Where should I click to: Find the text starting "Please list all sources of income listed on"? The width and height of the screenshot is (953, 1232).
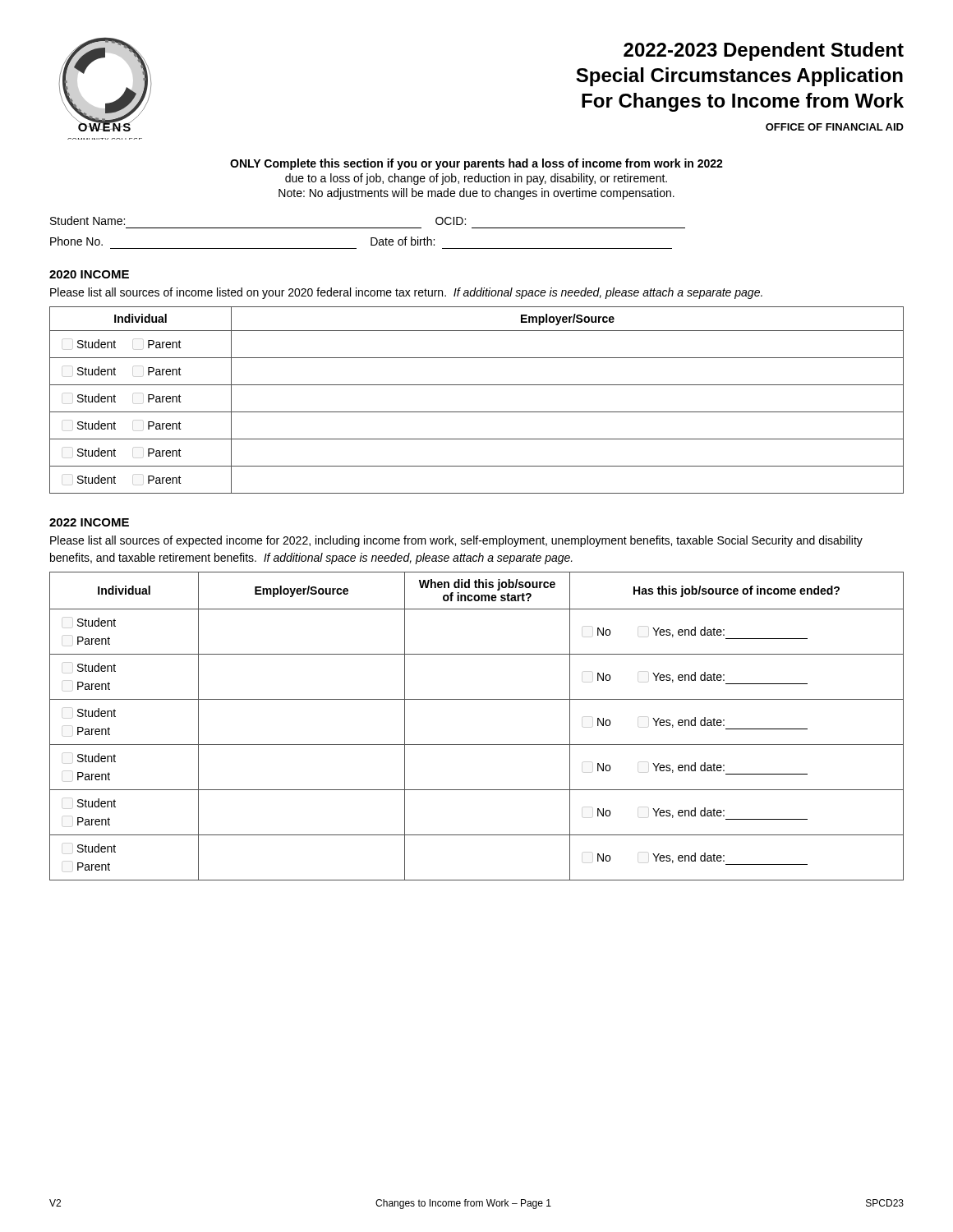406,292
